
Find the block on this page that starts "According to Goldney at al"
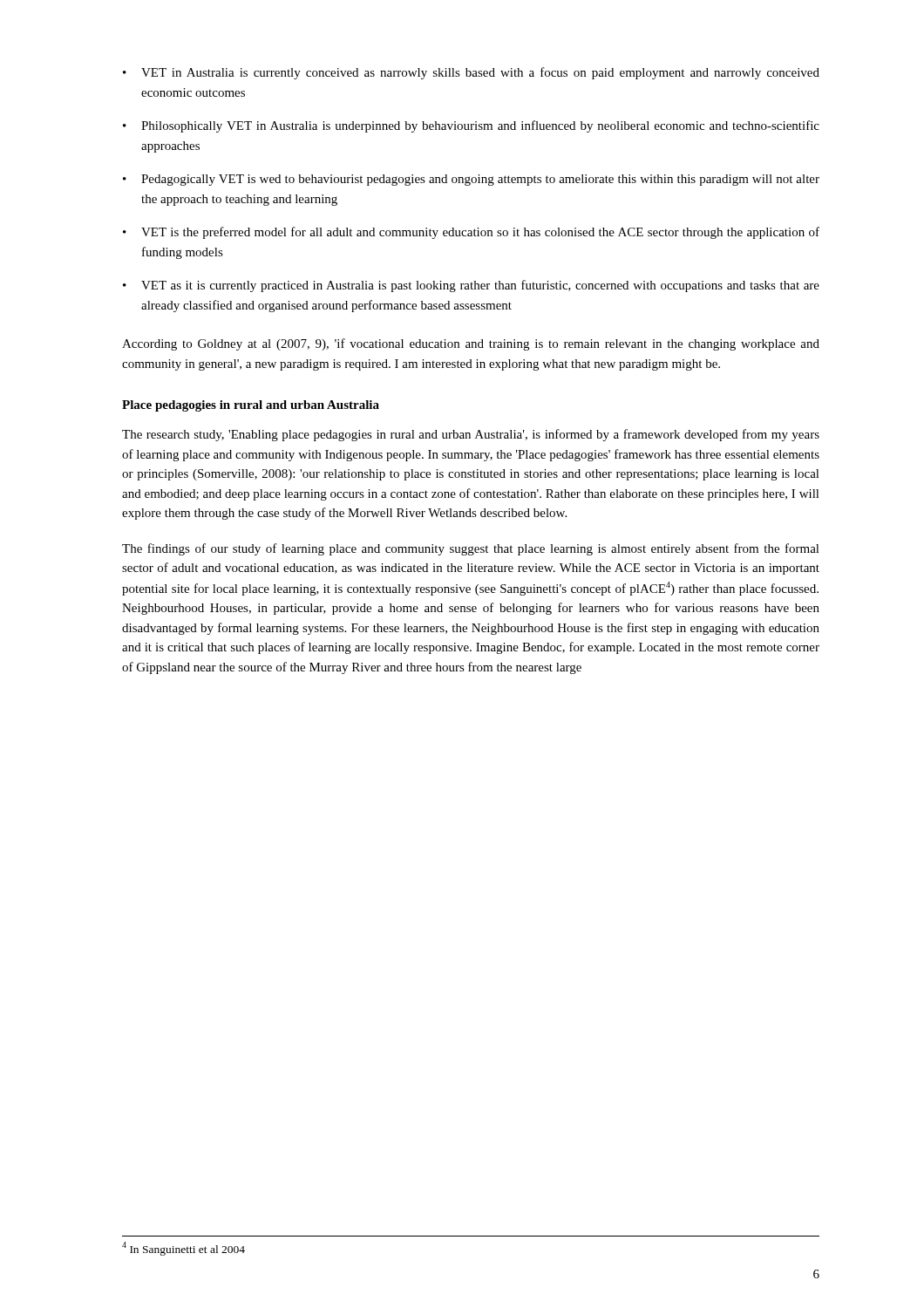(471, 353)
